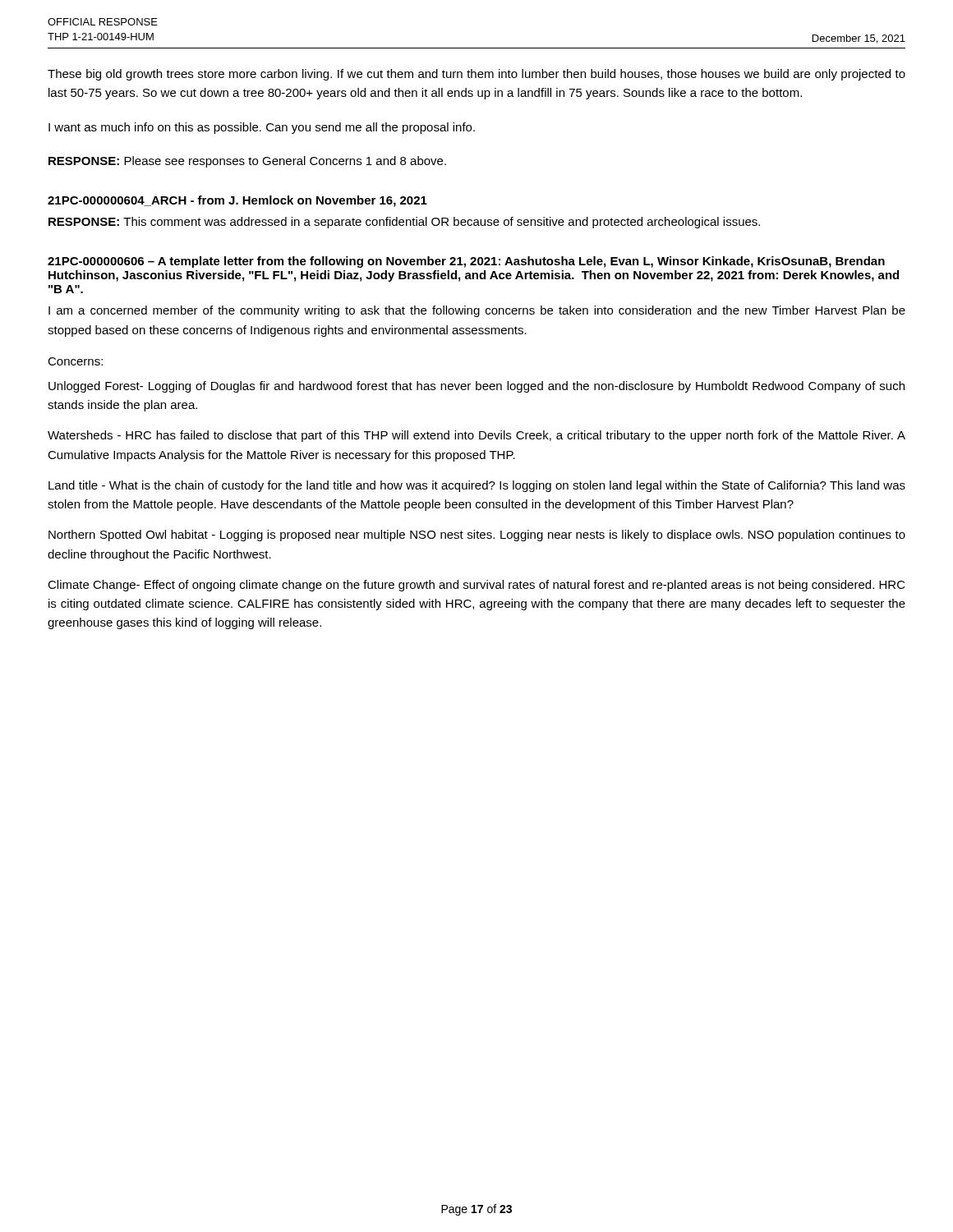Image resolution: width=953 pixels, height=1232 pixels.
Task: Locate the passage starting "Land title - What is"
Action: (x=476, y=494)
